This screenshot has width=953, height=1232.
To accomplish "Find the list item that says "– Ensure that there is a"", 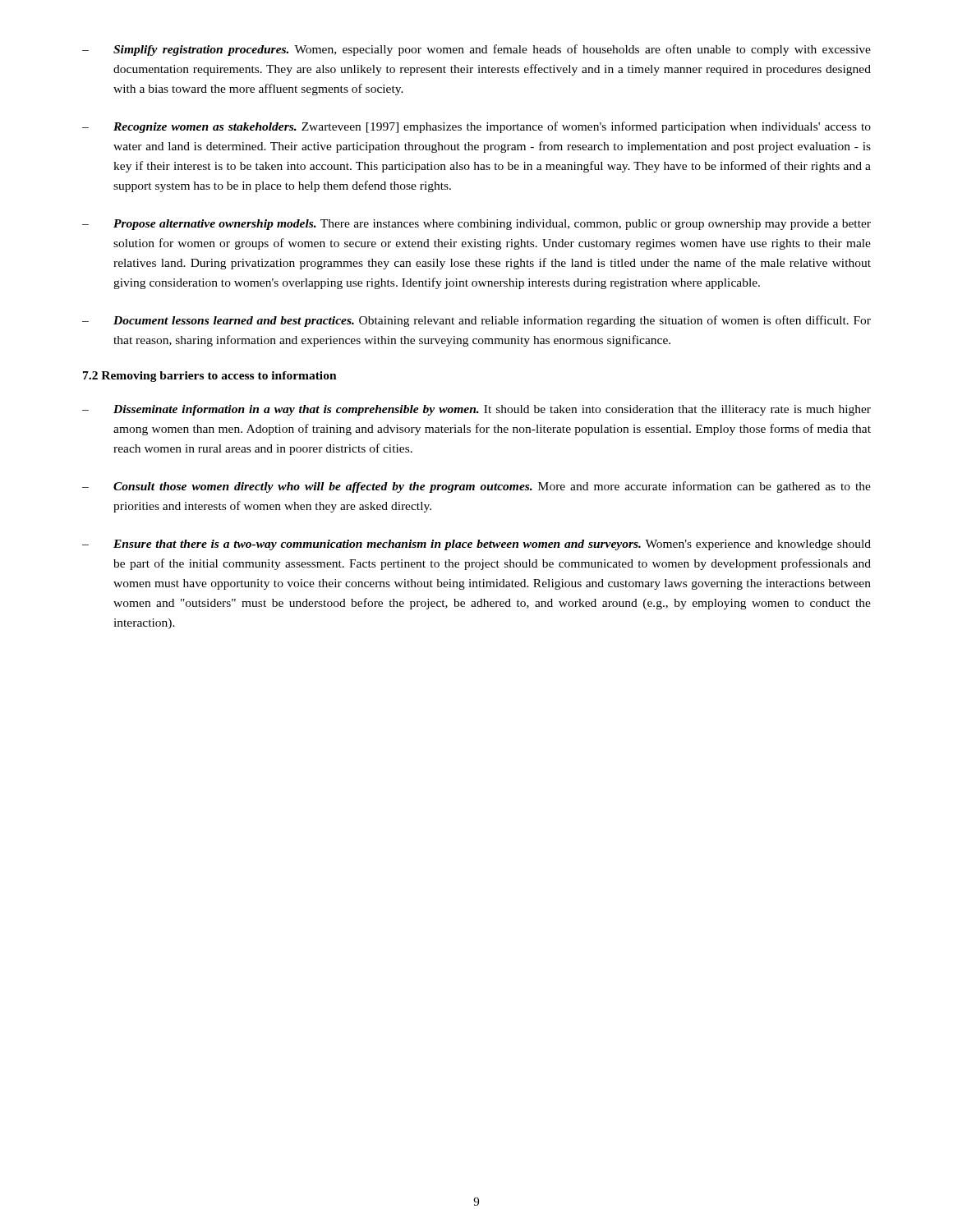I will coord(476,583).
